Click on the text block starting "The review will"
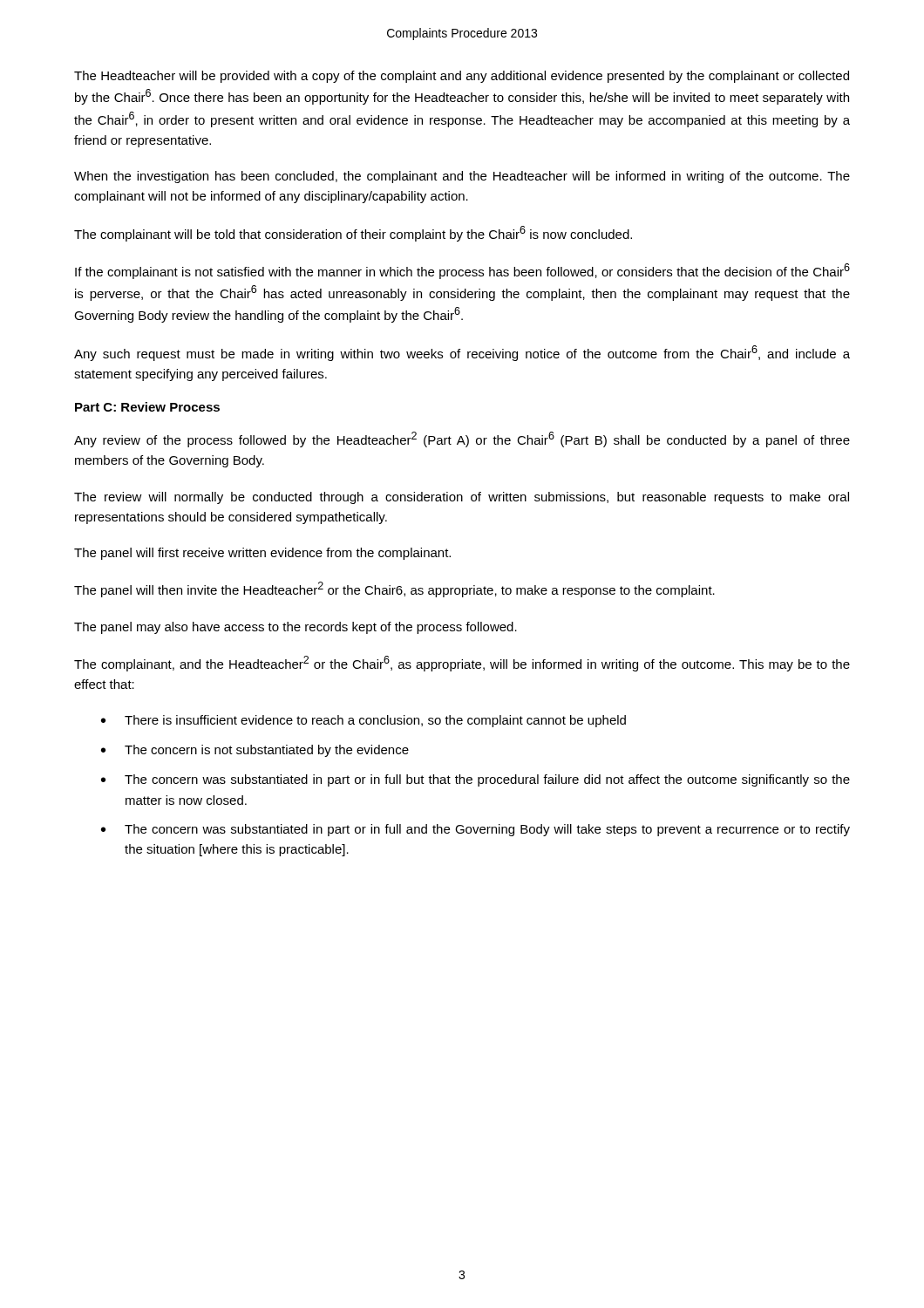 tap(462, 506)
